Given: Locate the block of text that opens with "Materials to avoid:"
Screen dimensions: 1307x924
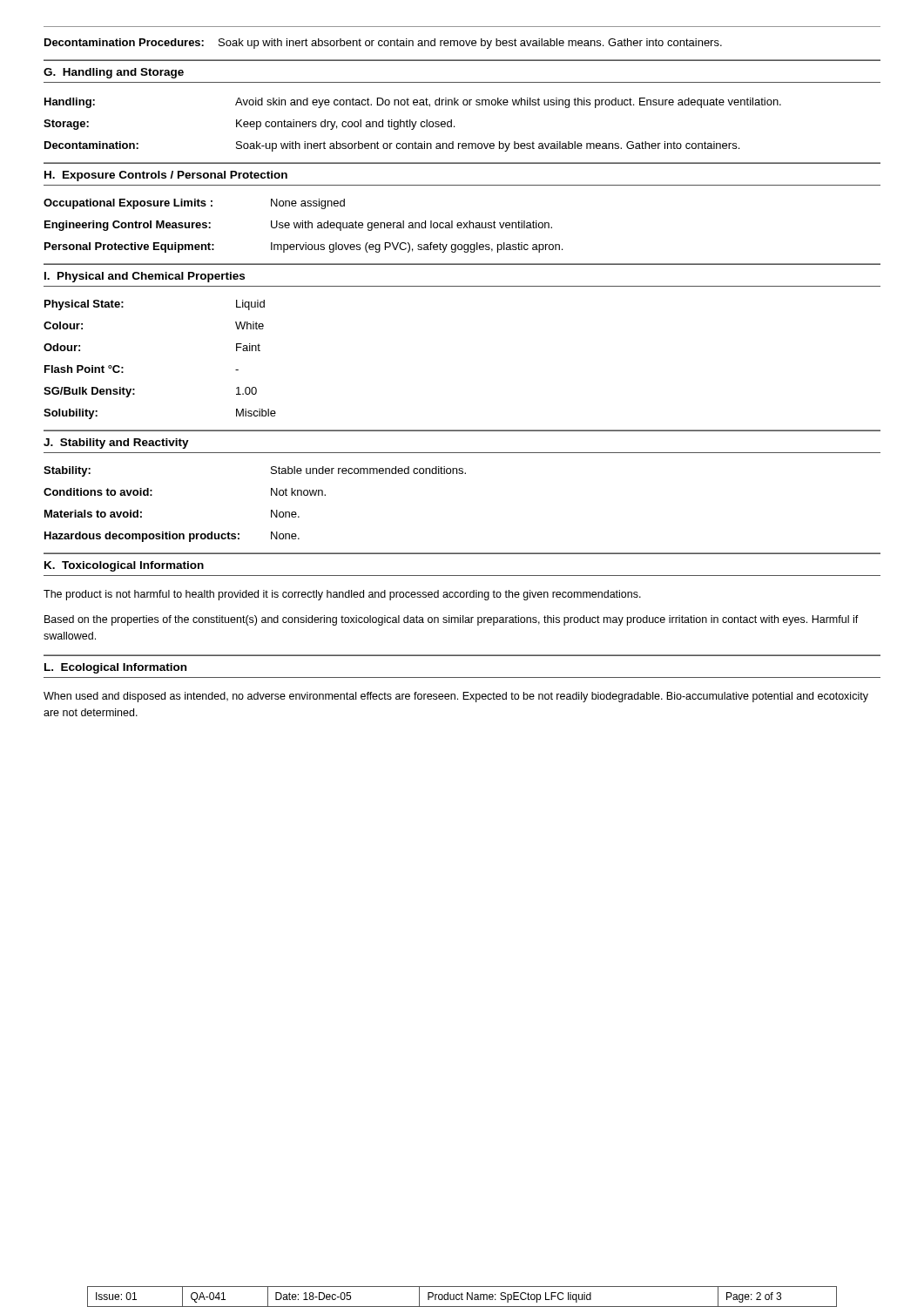Looking at the screenshot, I should point(89,514).
